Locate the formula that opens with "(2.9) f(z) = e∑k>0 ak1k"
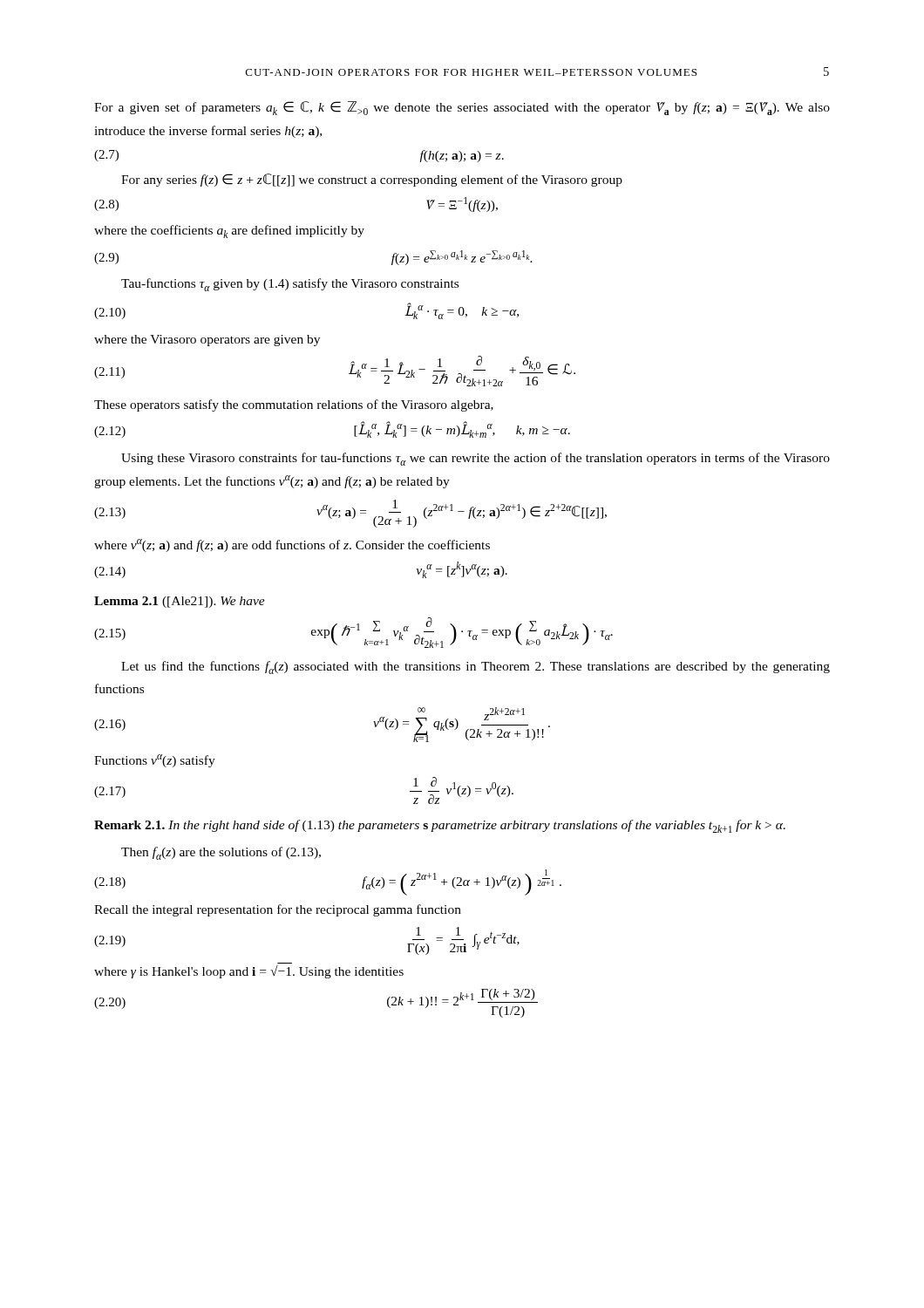The height and width of the screenshot is (1308, 924). [x=427, y=258]
